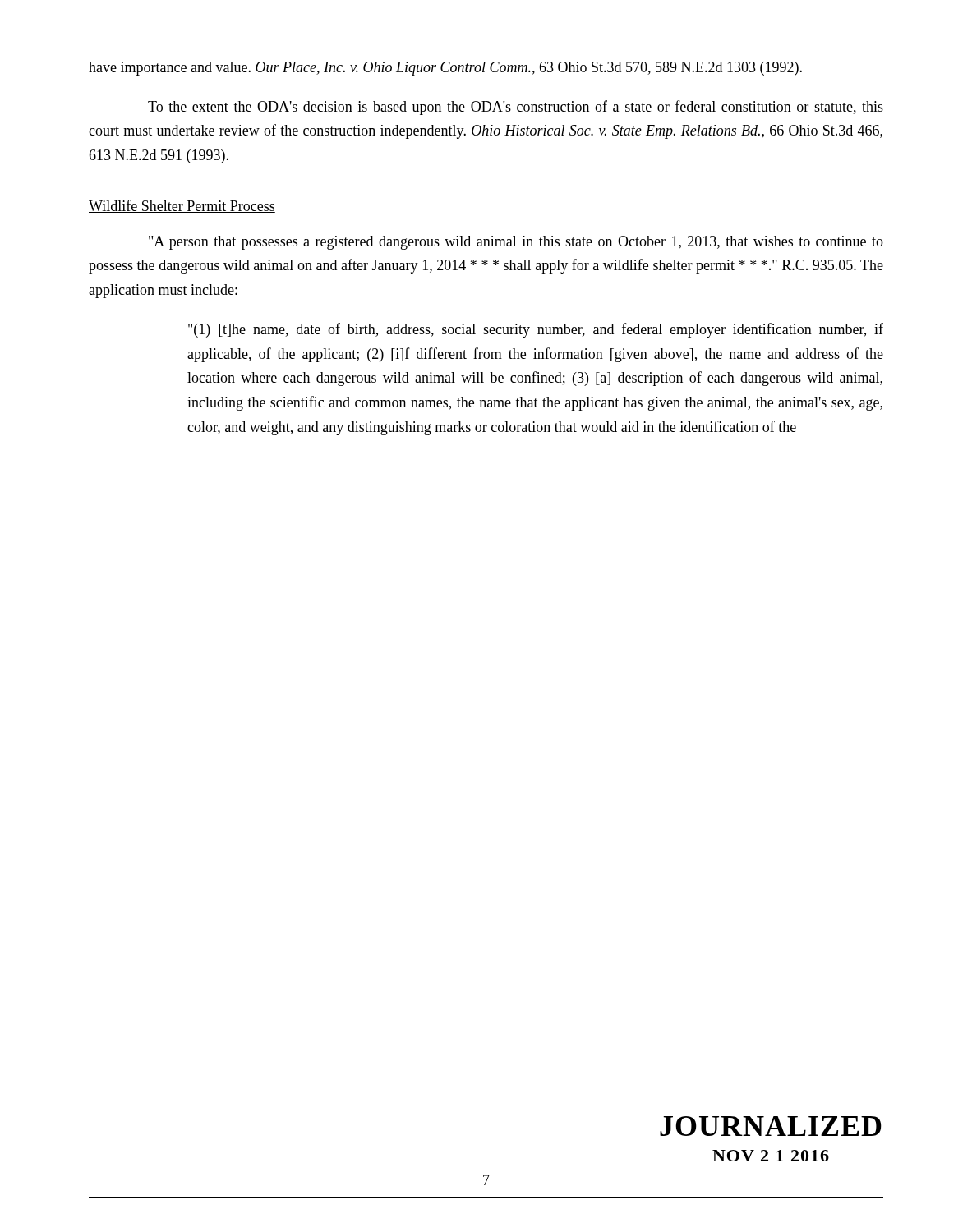Click where it says "Wildlife Shelter Permit Process"
The width and height of the screenshot is (972, 1232).
coord(182,206)
